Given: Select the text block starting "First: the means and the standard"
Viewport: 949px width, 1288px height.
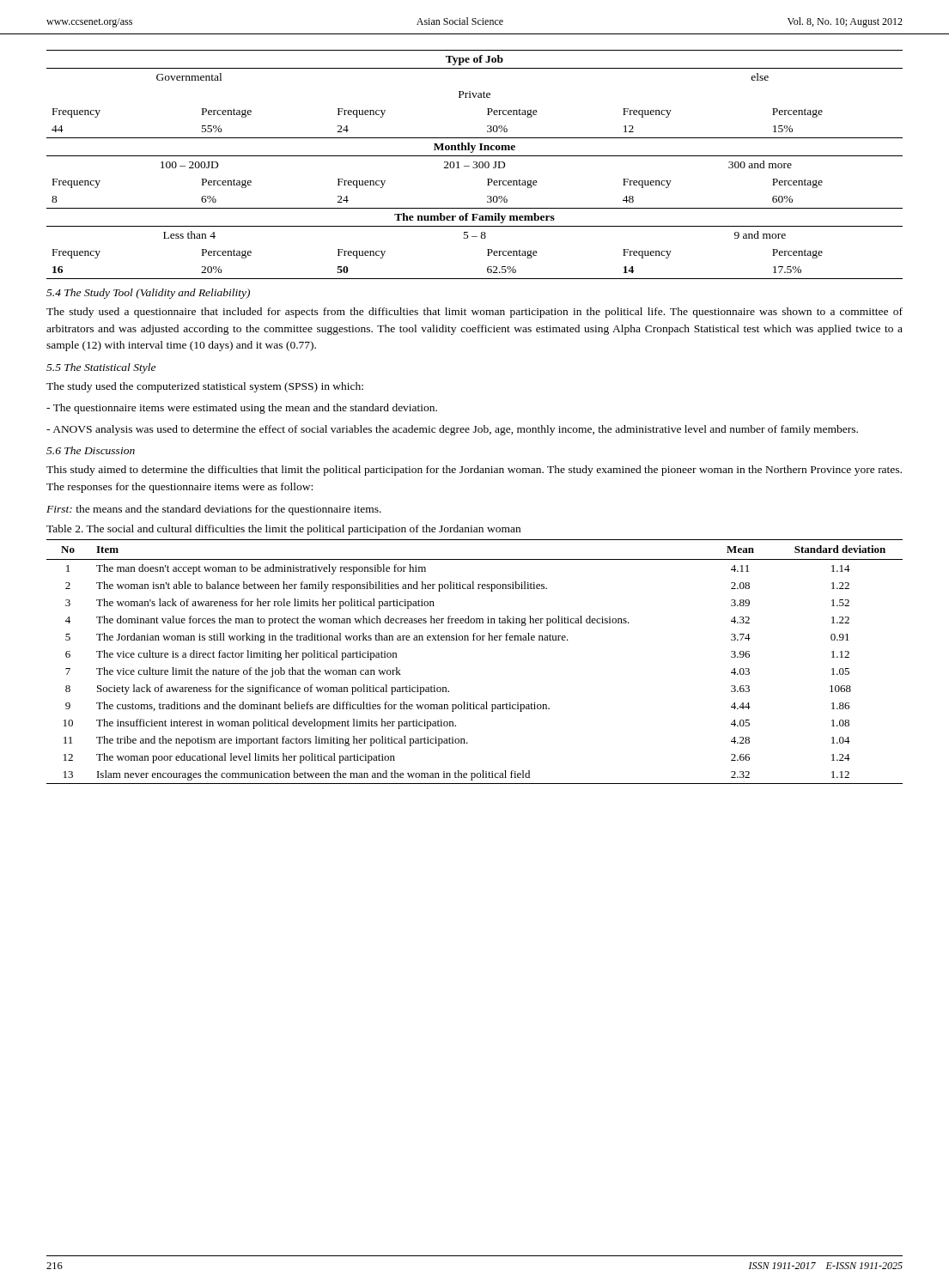Looking at the screenshot, I should point(214,508).
